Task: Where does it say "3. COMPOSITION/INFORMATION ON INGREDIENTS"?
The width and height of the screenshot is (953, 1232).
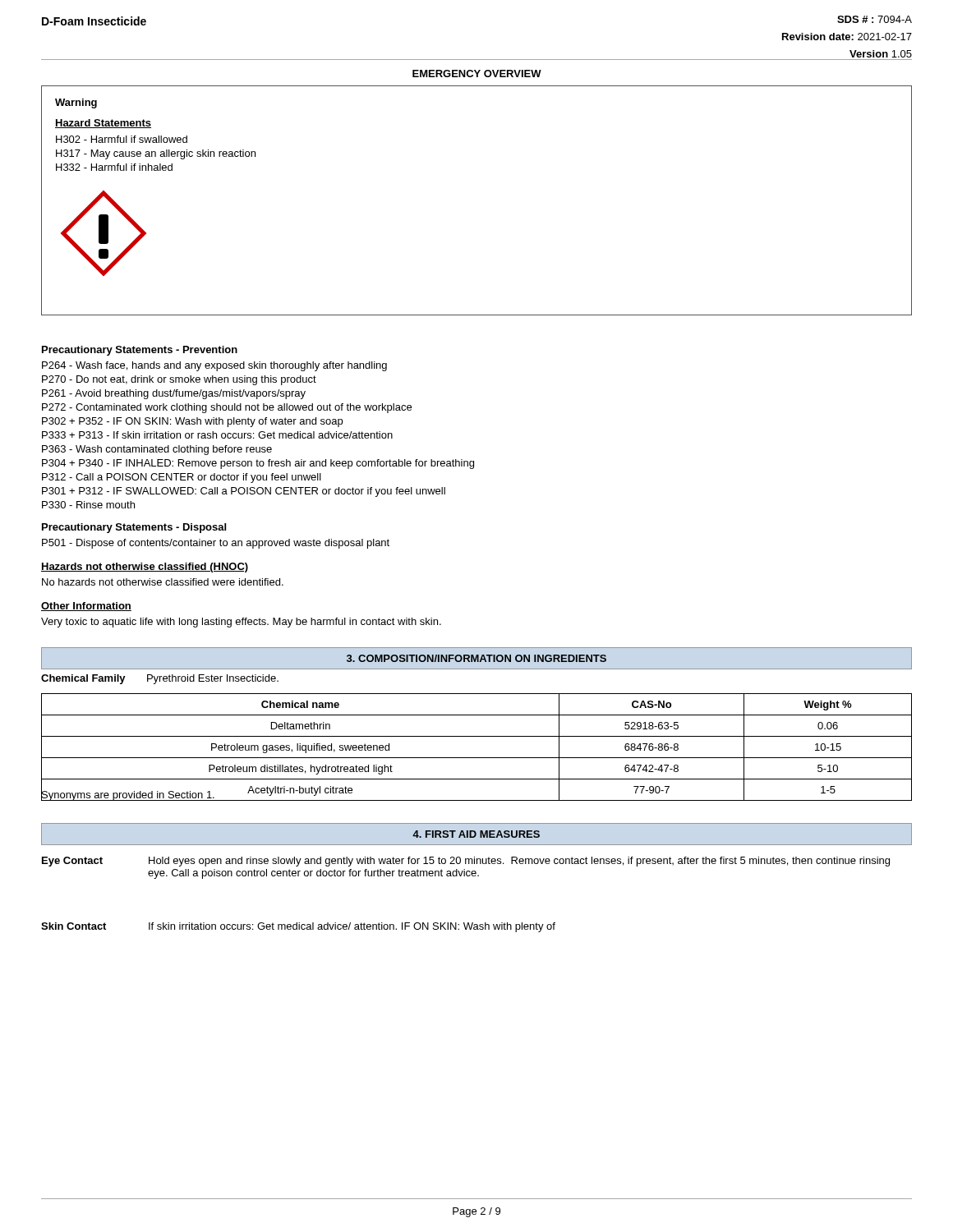Action: pos(476,658)
